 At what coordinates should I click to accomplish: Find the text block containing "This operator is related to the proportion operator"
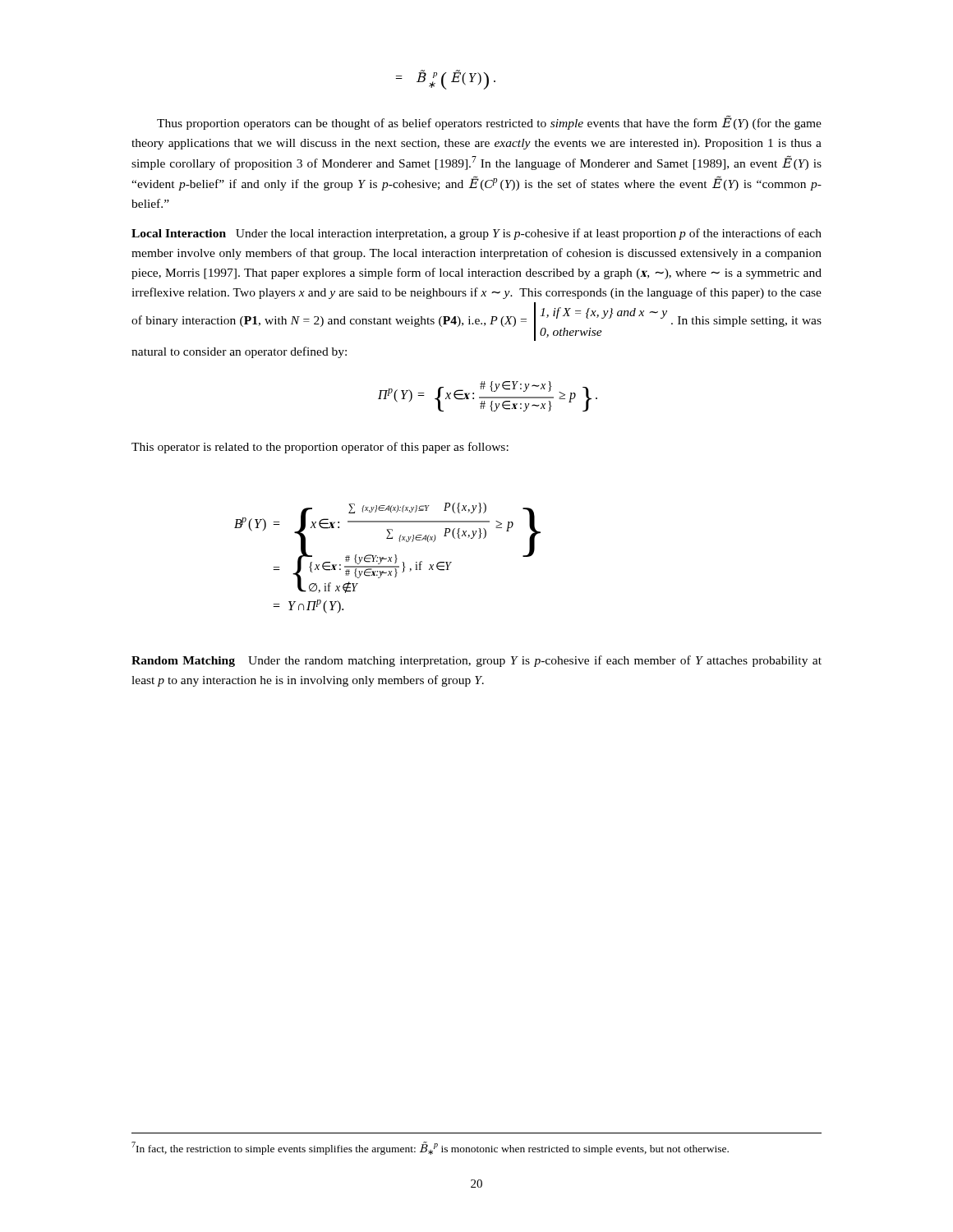[476, 447]
